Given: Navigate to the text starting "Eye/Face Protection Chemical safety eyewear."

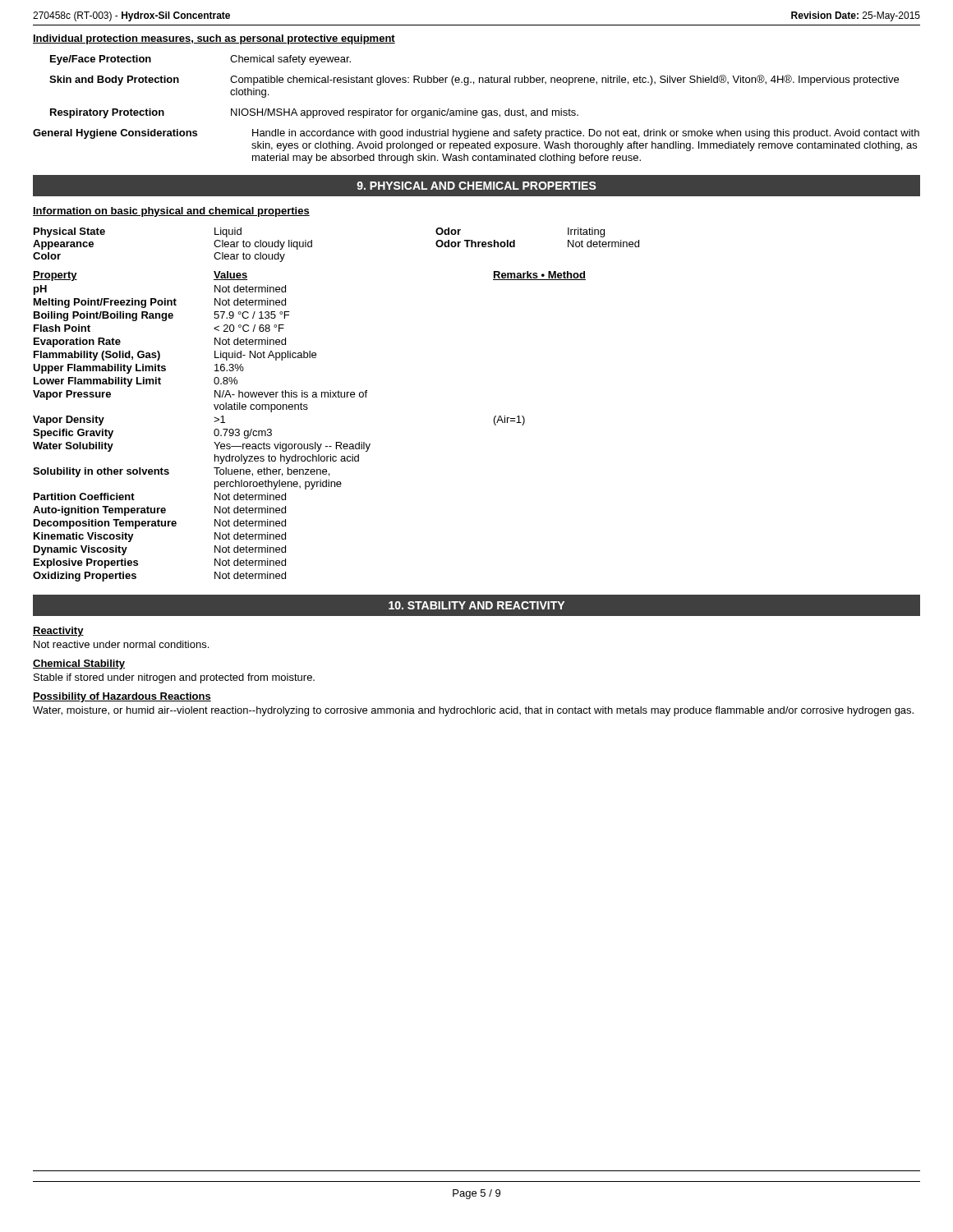Looking at the screenshot, I should point(102,60).
